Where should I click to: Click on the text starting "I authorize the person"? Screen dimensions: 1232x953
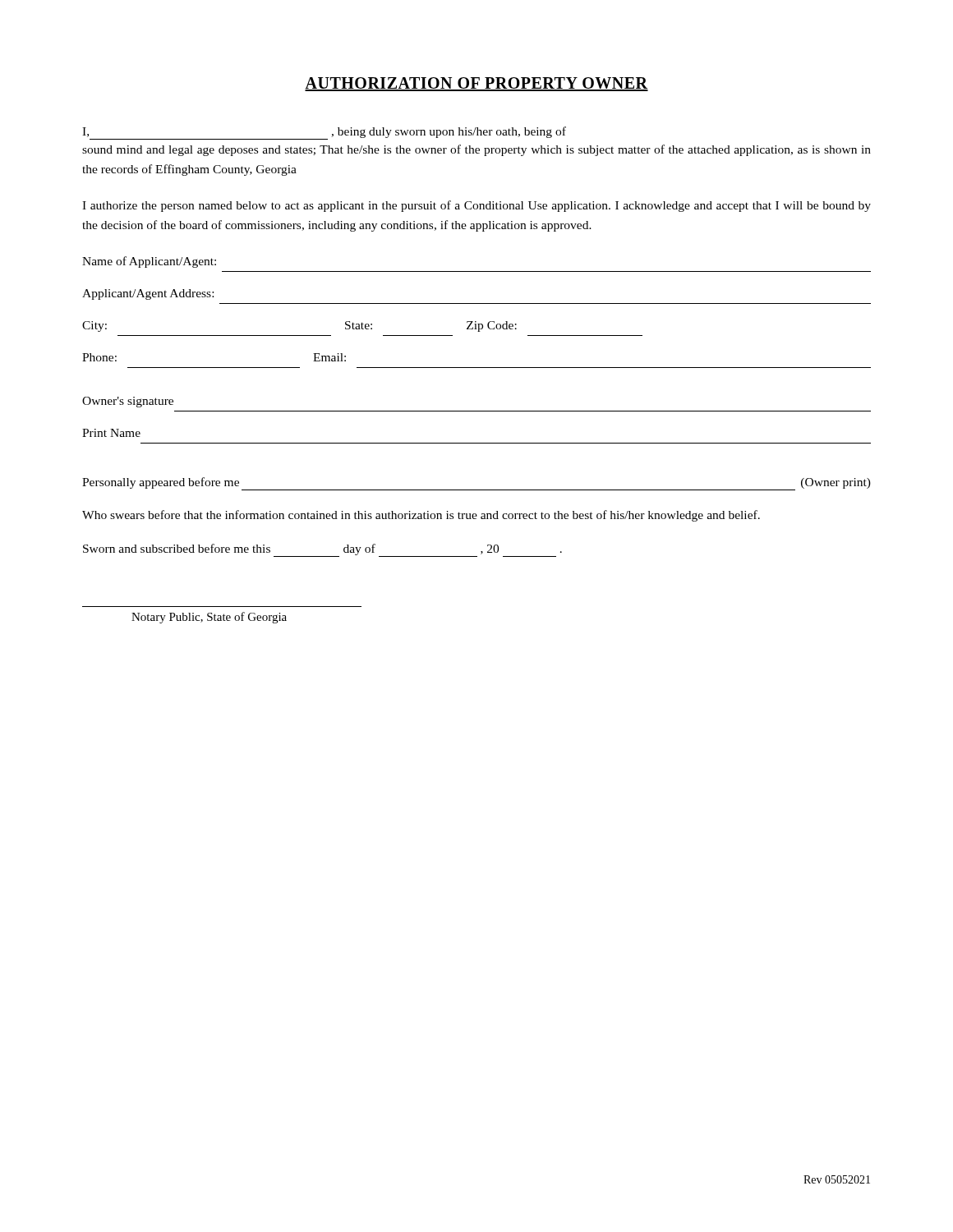pos(476,215)
